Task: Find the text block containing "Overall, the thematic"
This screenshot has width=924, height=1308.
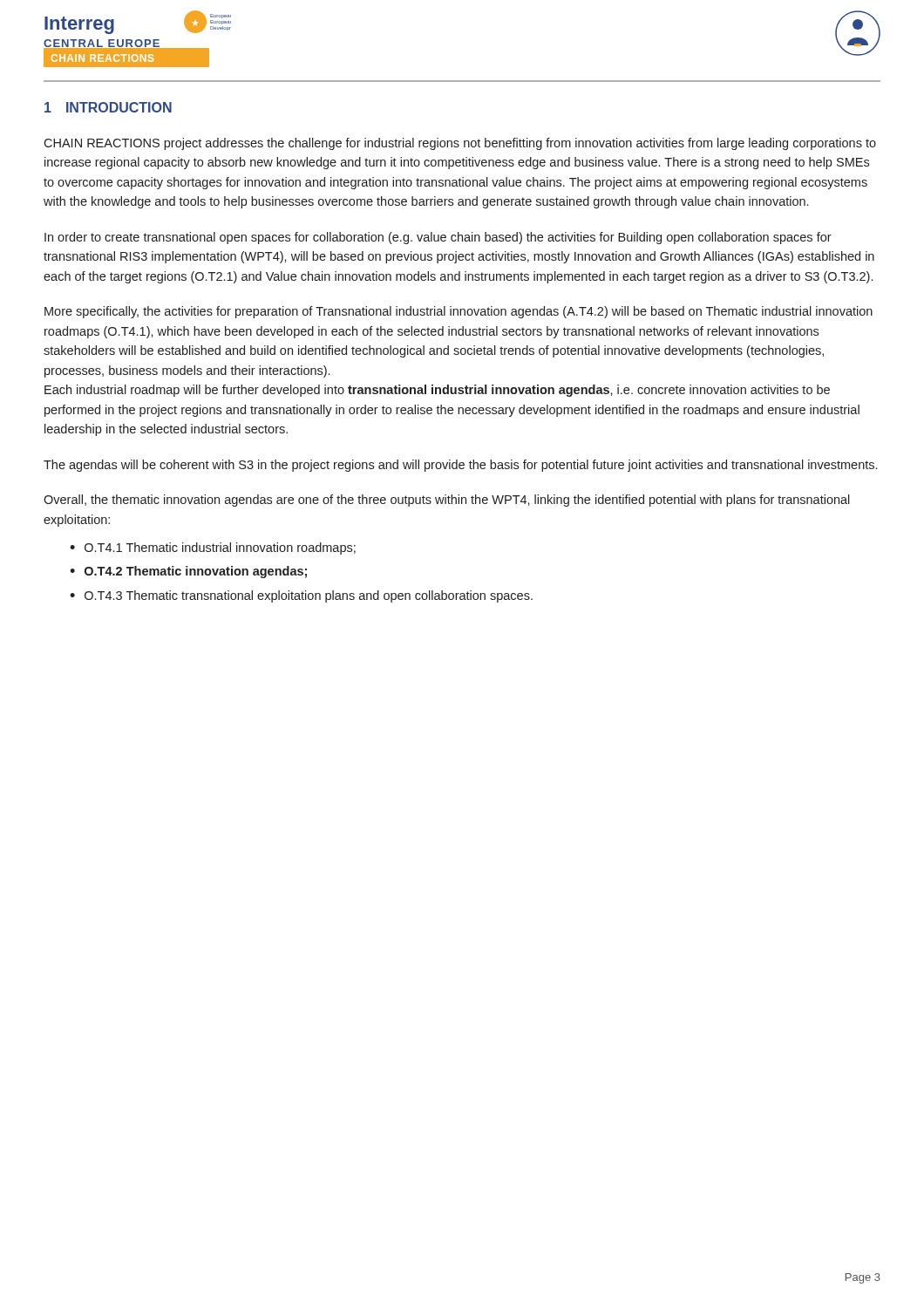Action: pyautogui.click(x=447, y=509)
